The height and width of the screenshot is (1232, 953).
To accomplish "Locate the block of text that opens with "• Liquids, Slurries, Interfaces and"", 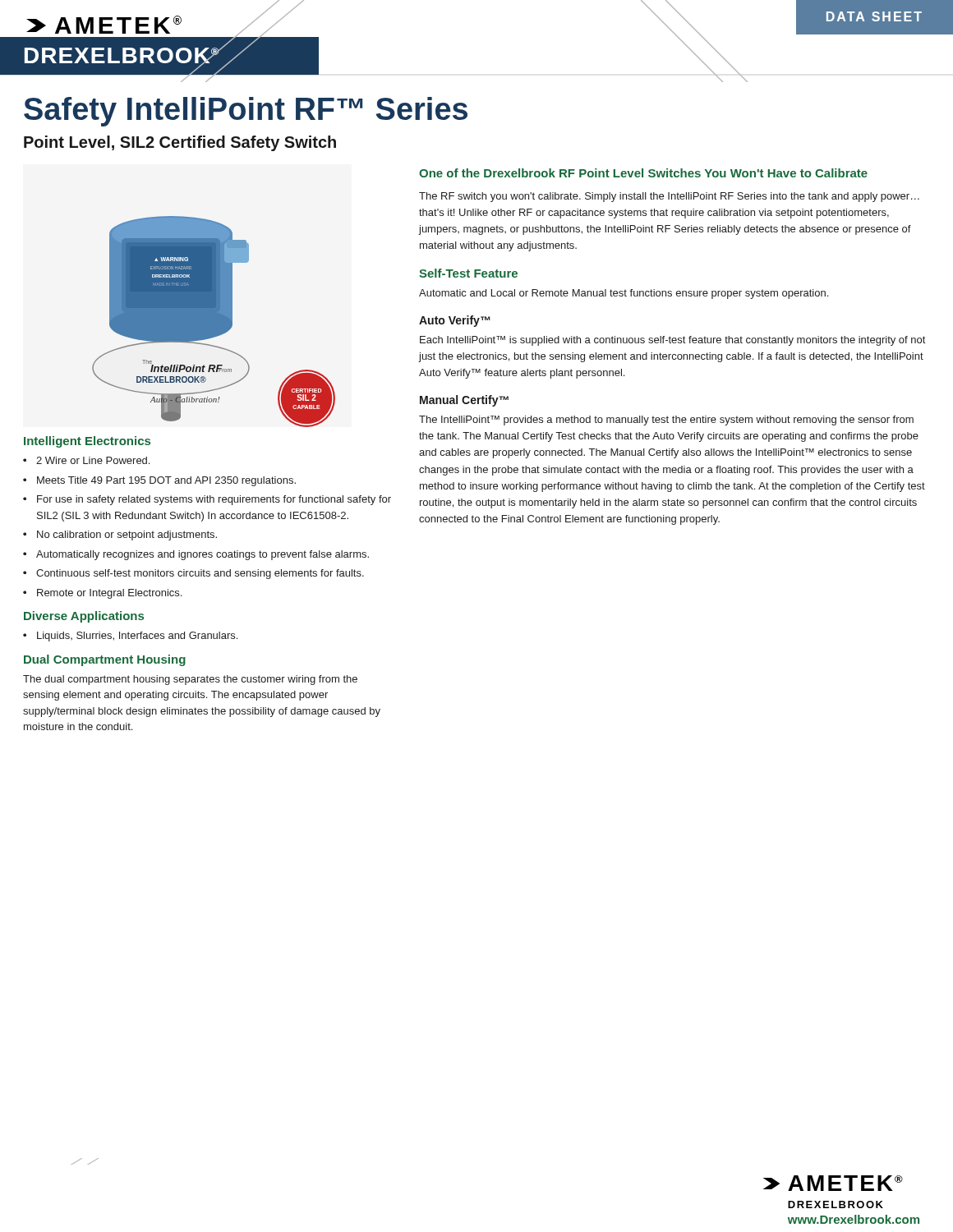I will (131, 635).
